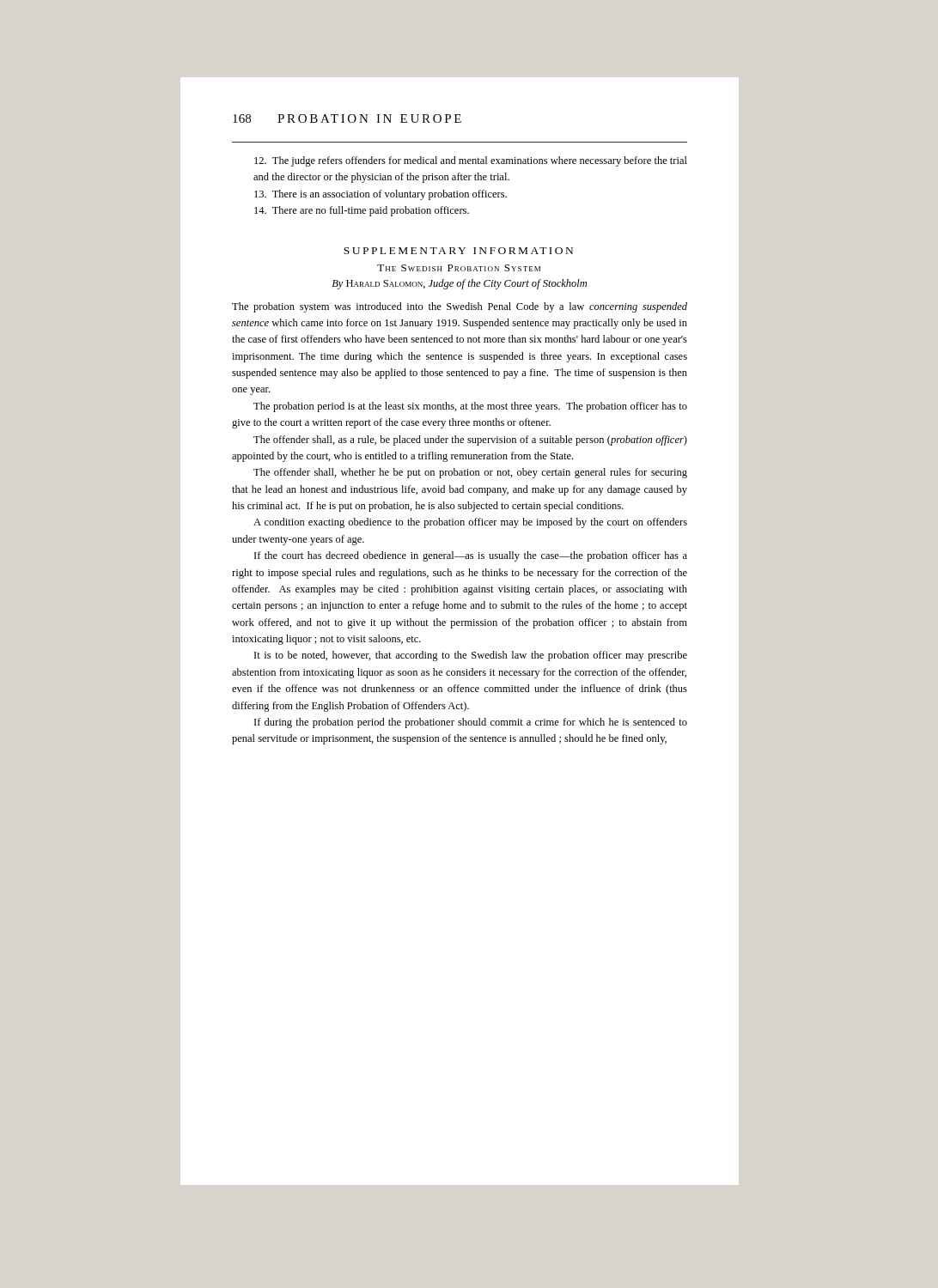Select the text block that says "The offender shall, as a"

pos(460,448)
